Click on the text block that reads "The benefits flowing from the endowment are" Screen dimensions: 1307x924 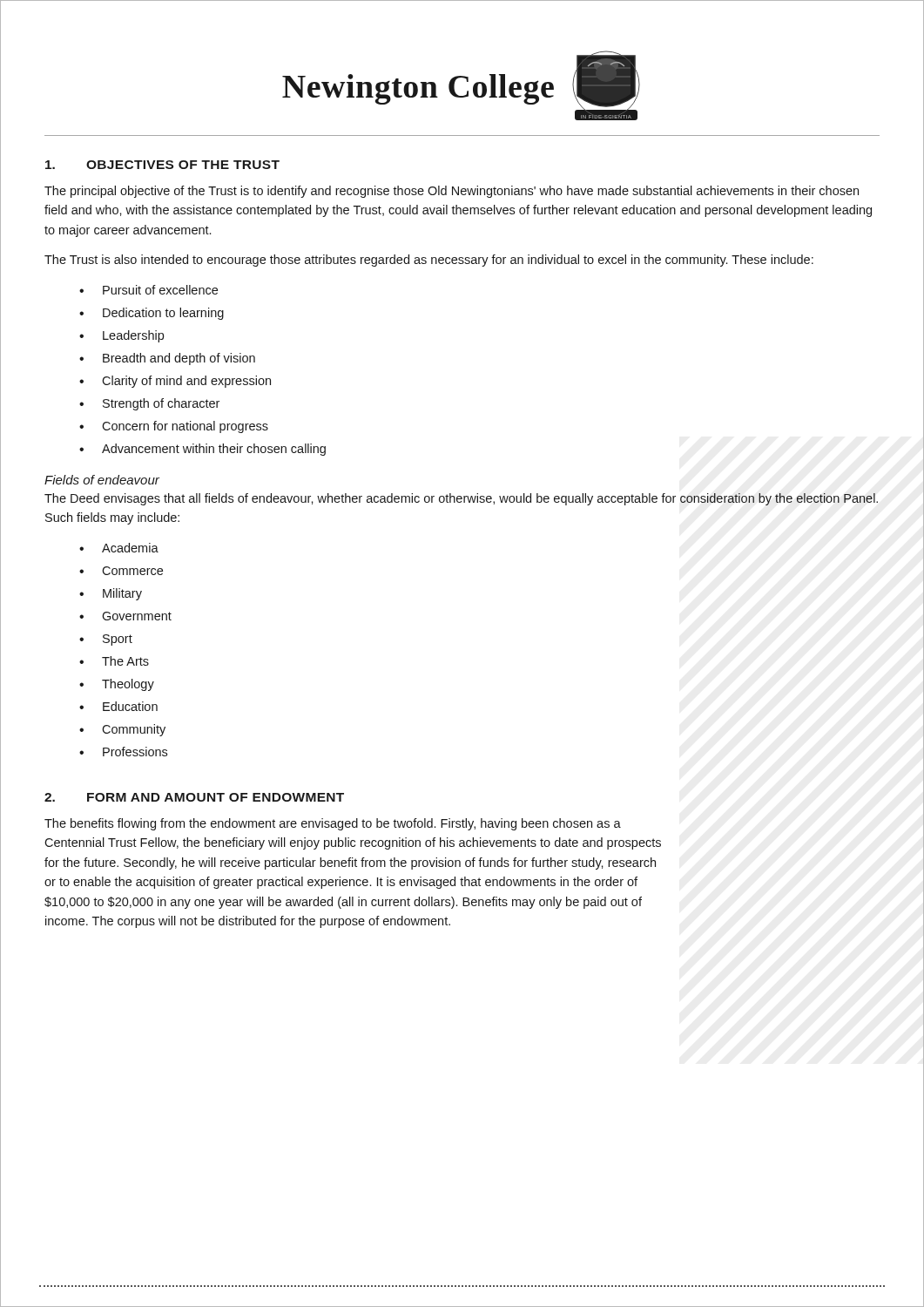pos(353,872)
